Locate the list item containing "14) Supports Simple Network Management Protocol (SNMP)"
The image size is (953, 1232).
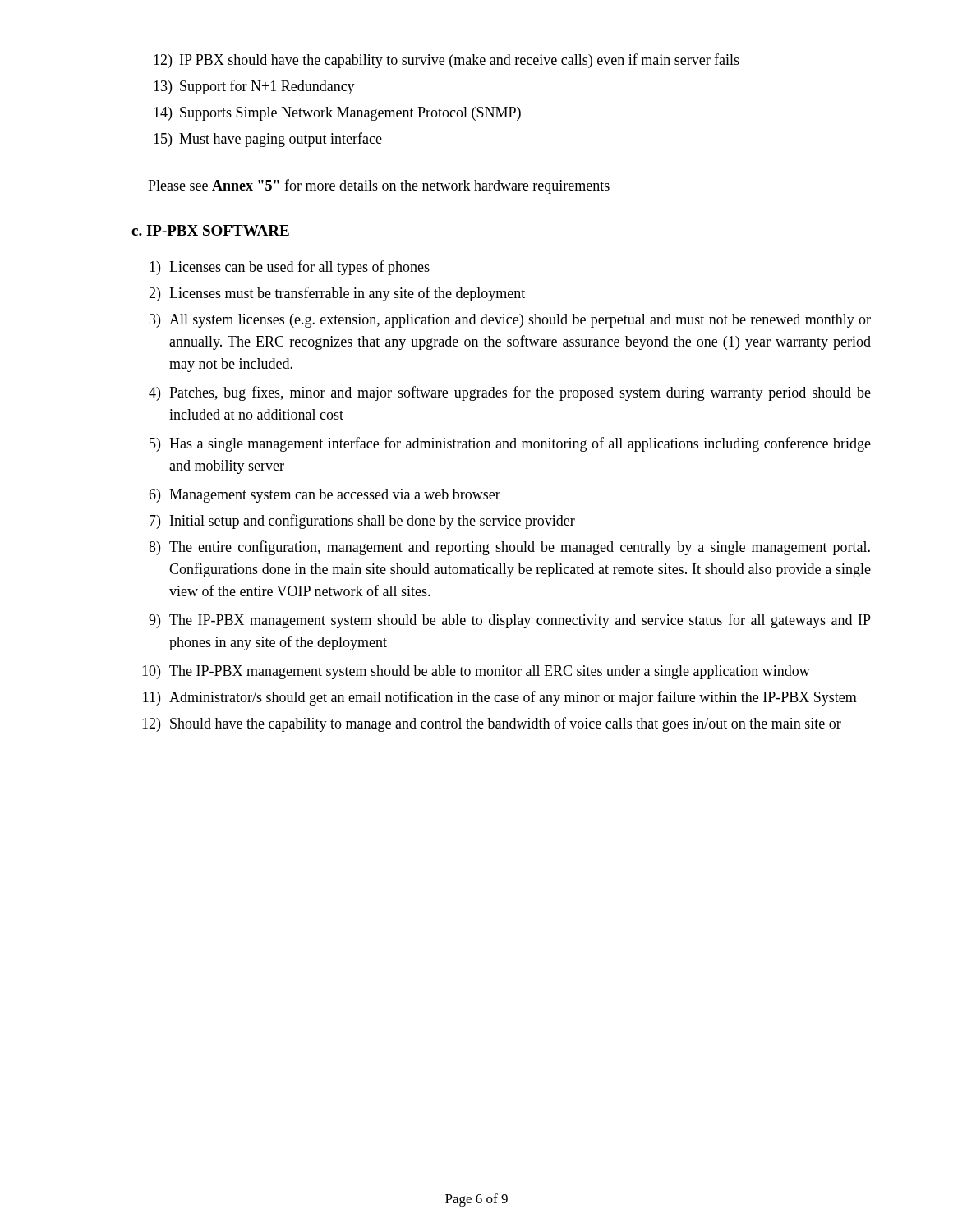point(501,113)
